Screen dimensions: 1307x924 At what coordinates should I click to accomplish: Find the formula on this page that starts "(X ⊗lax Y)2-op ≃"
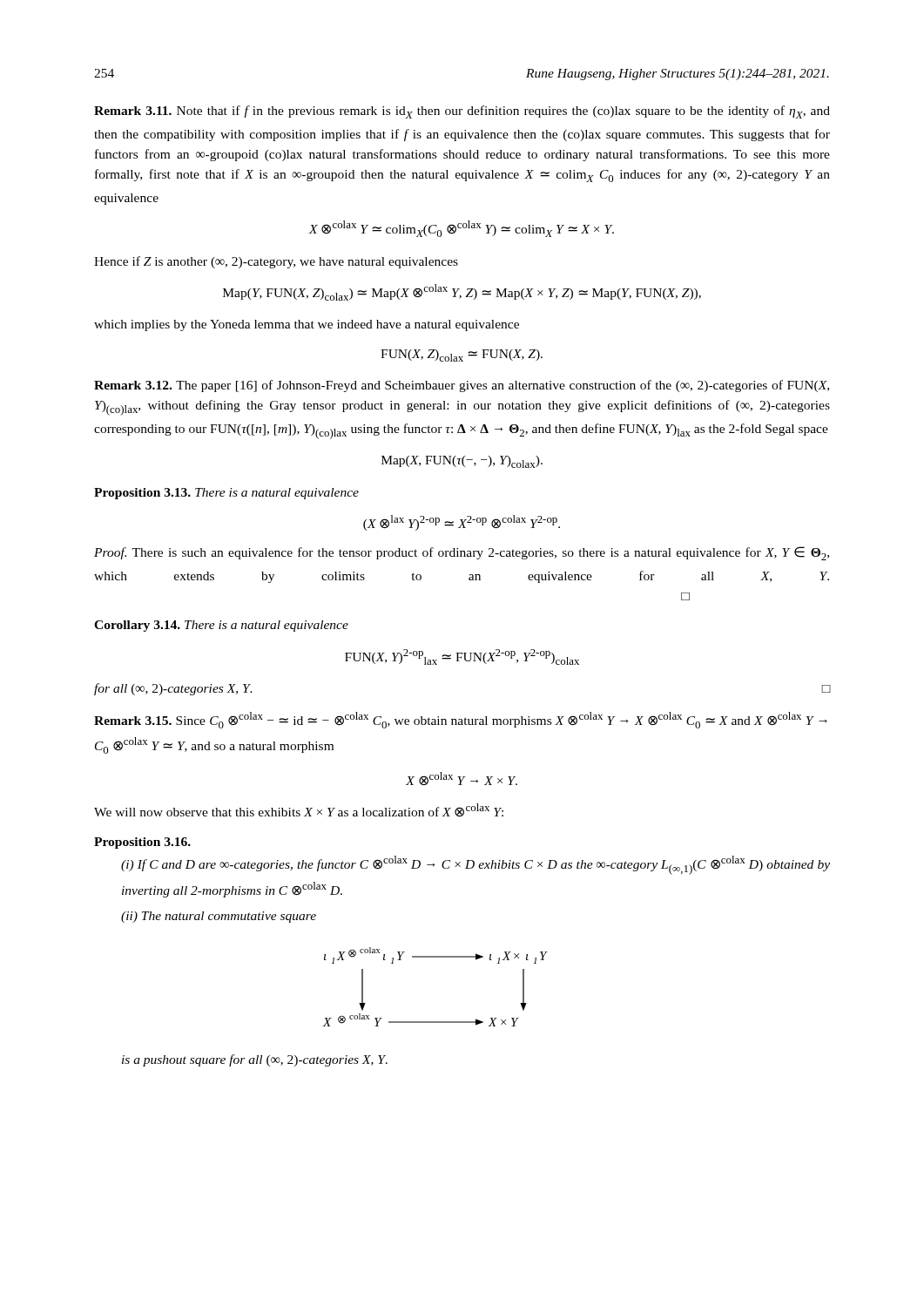[462, 522]
